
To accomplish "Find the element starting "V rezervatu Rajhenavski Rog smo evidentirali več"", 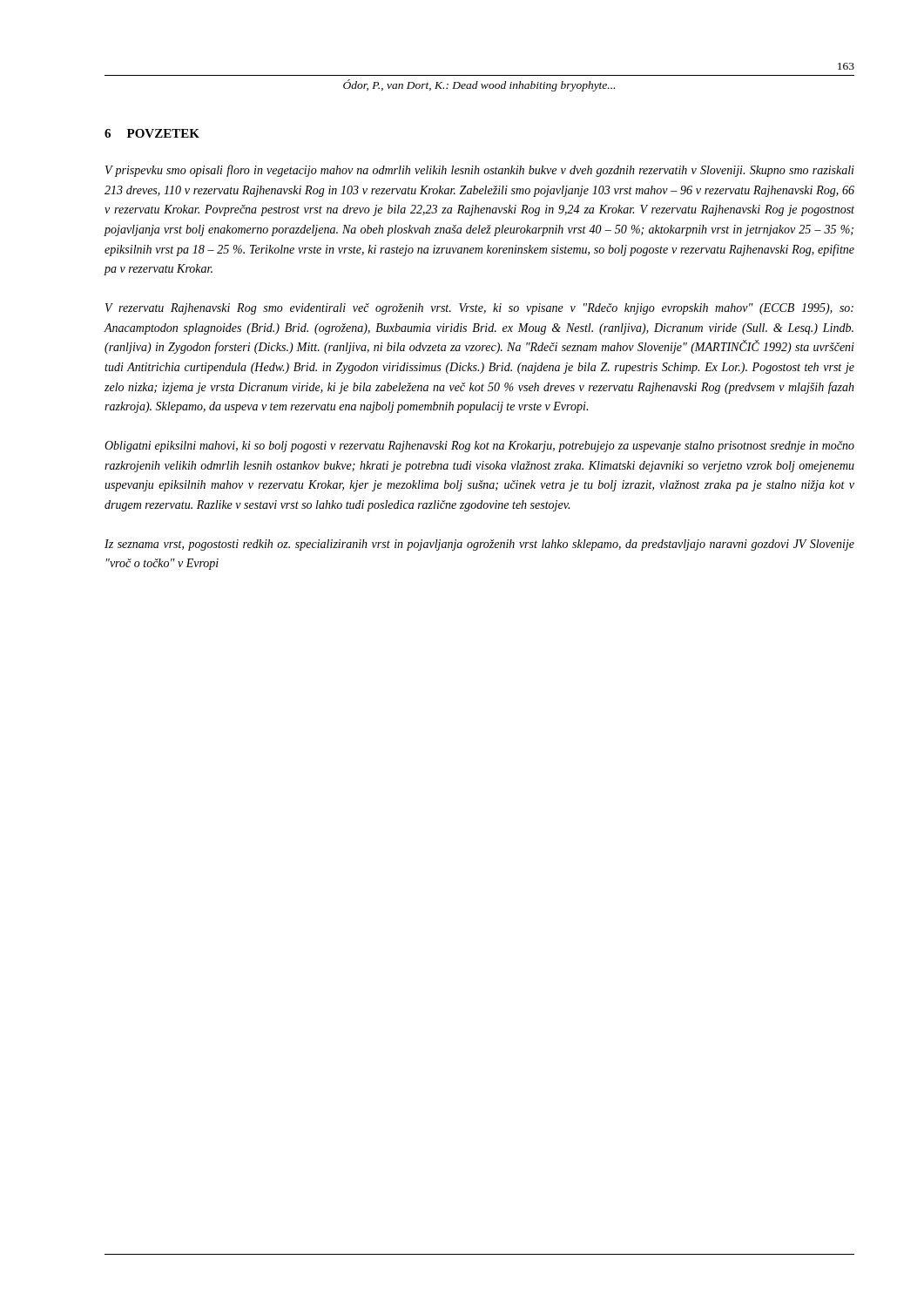I will click(x=479, y=357).
